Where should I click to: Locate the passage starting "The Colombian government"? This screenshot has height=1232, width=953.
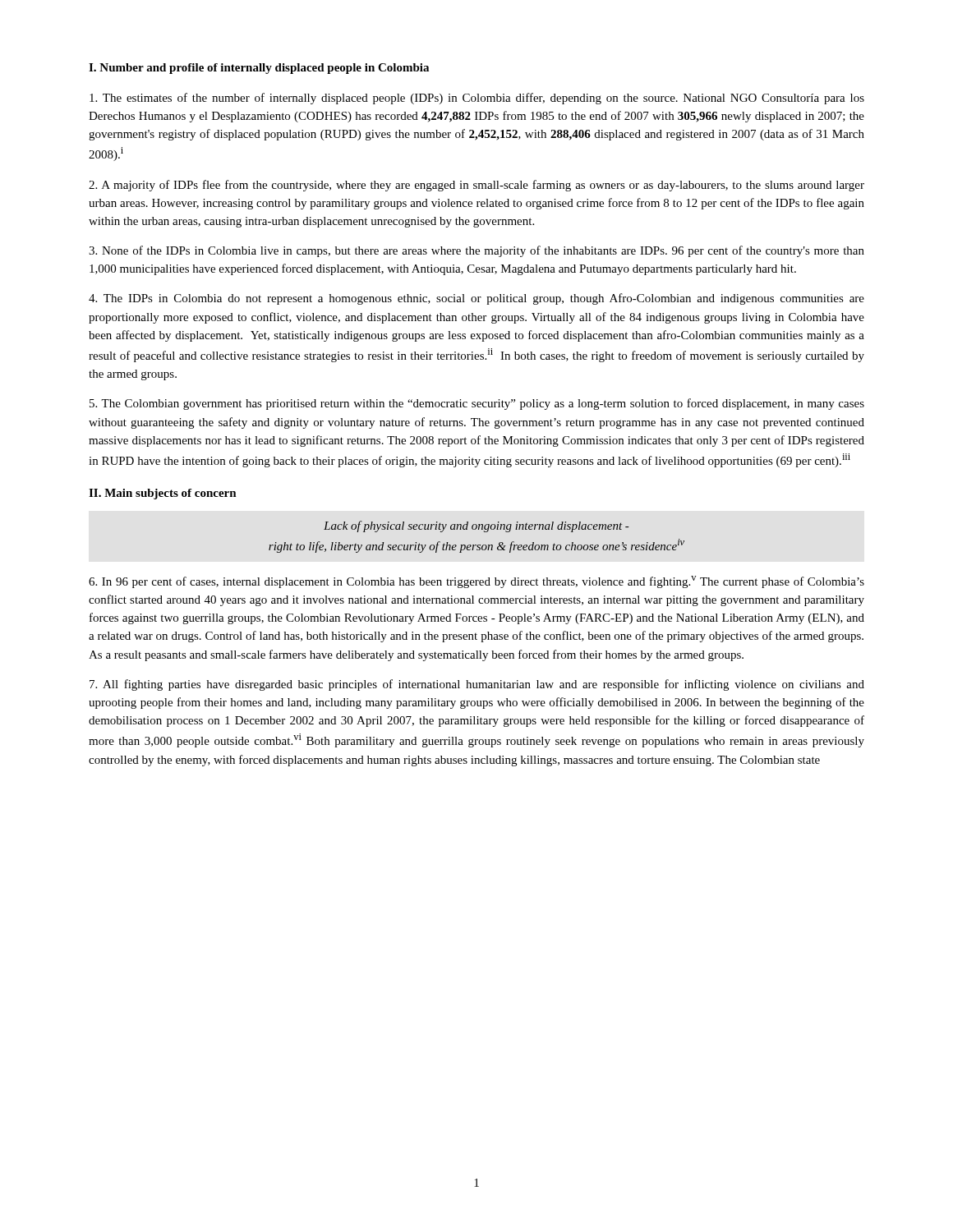point(476,432)
